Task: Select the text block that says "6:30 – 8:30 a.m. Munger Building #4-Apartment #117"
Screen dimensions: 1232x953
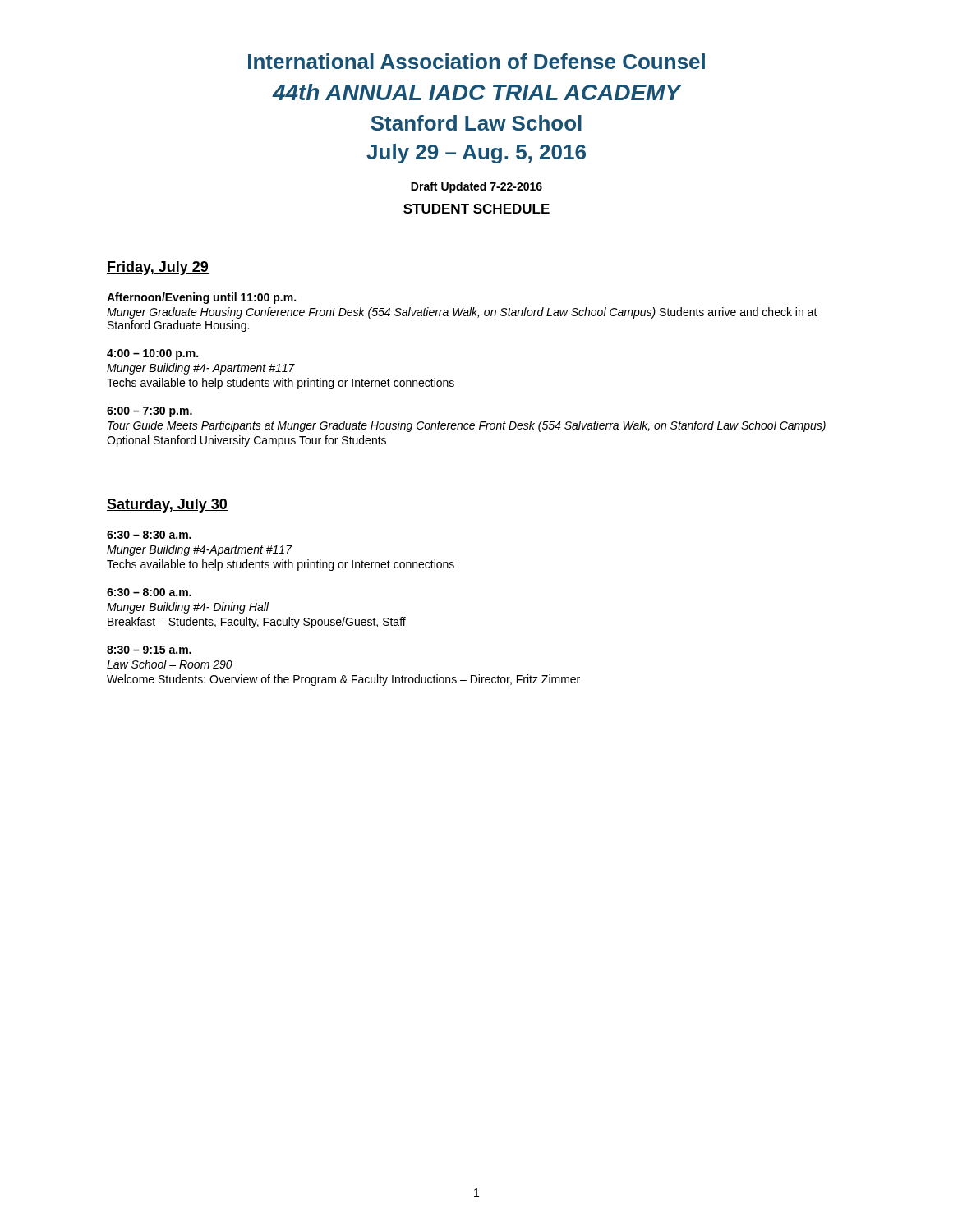Action: (149, 535)
